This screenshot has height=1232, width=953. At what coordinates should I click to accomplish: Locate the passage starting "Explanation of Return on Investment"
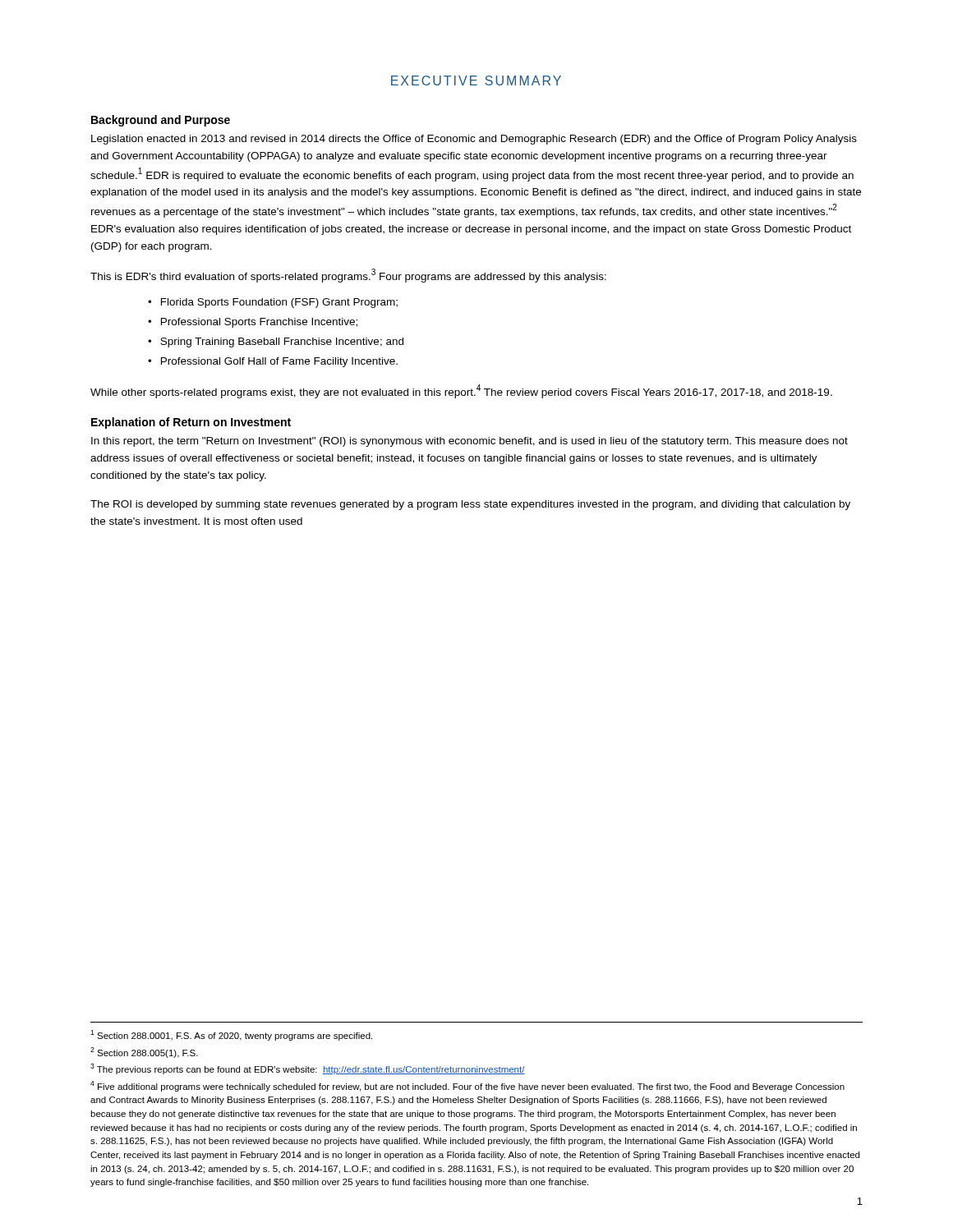191,422
